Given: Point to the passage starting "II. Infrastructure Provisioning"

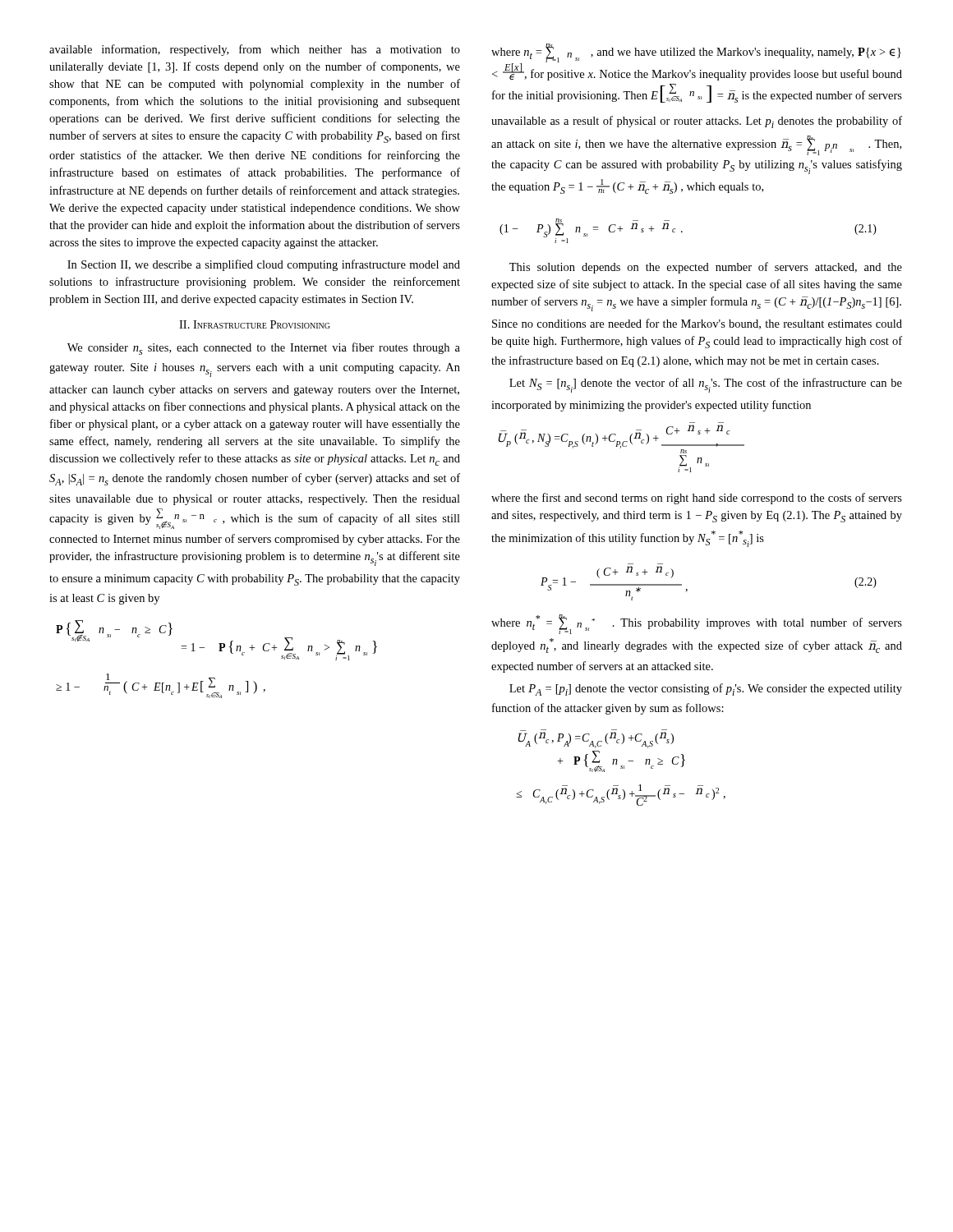Looking at the screenshot, I should 255,325.
